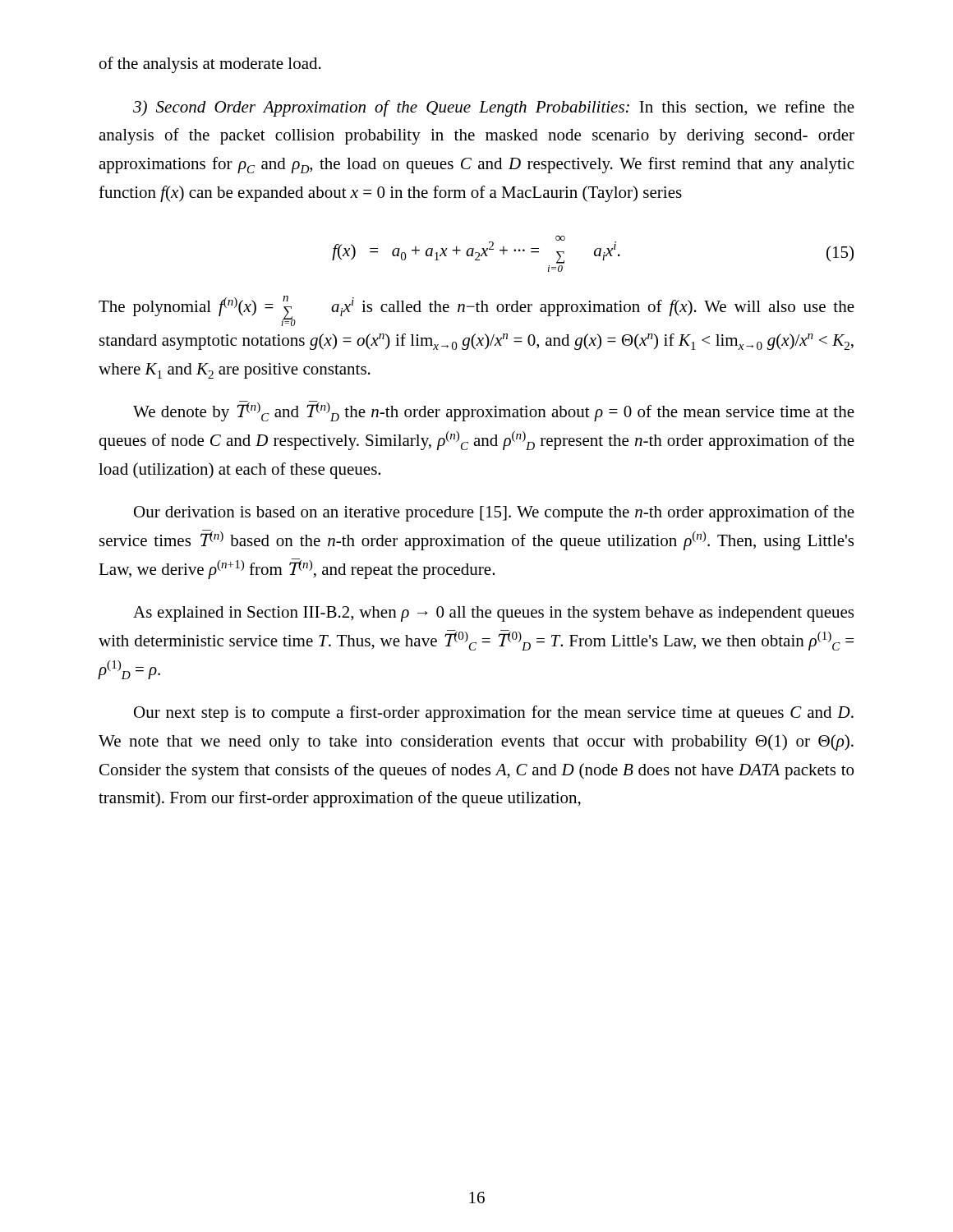Point to the text block starting "As explained in Section III-B.2, when ρ"

pyautogui.click(x=476, y=641)
